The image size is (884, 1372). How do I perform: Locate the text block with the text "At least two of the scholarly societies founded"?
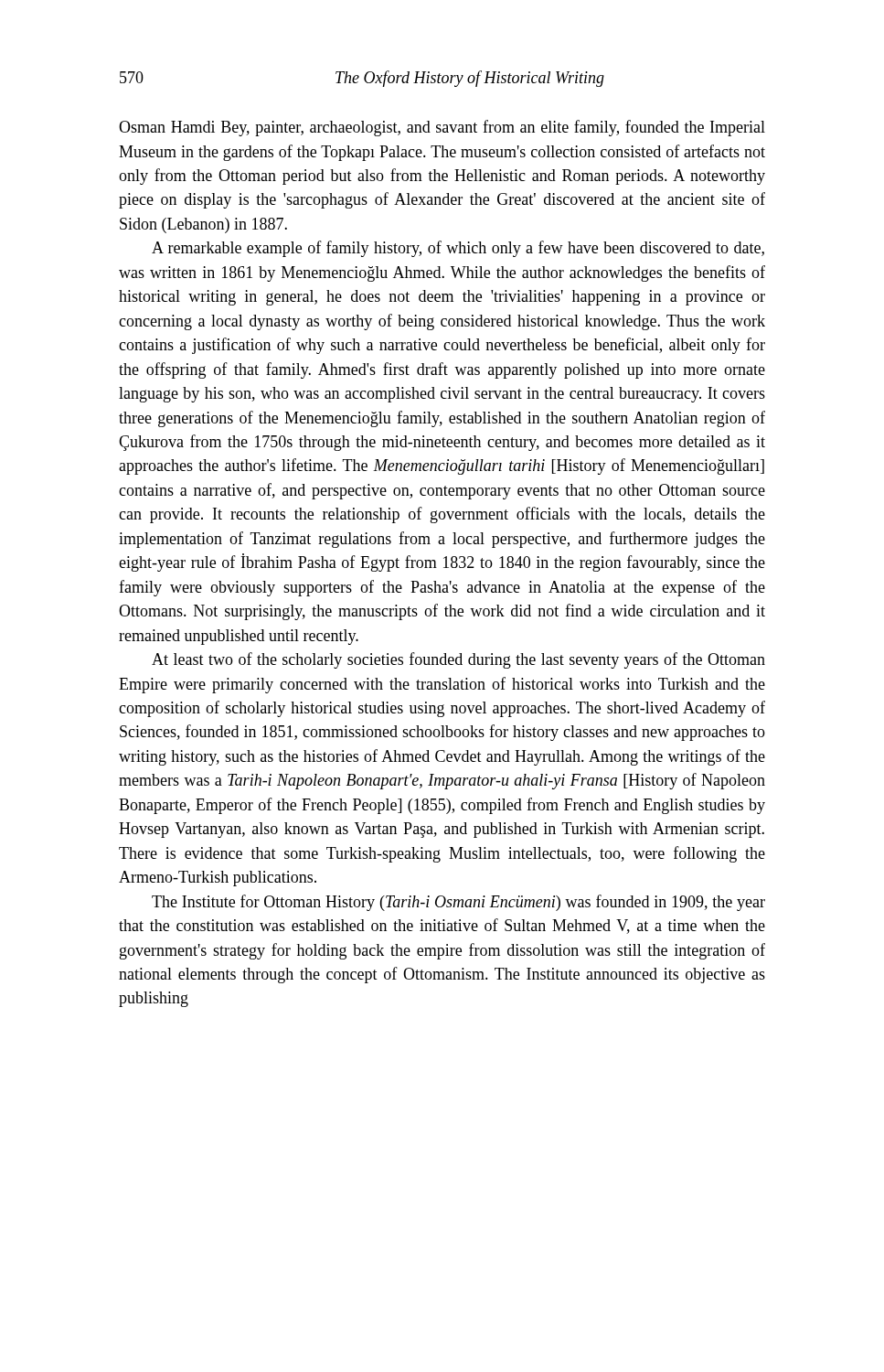pos(442,768)
